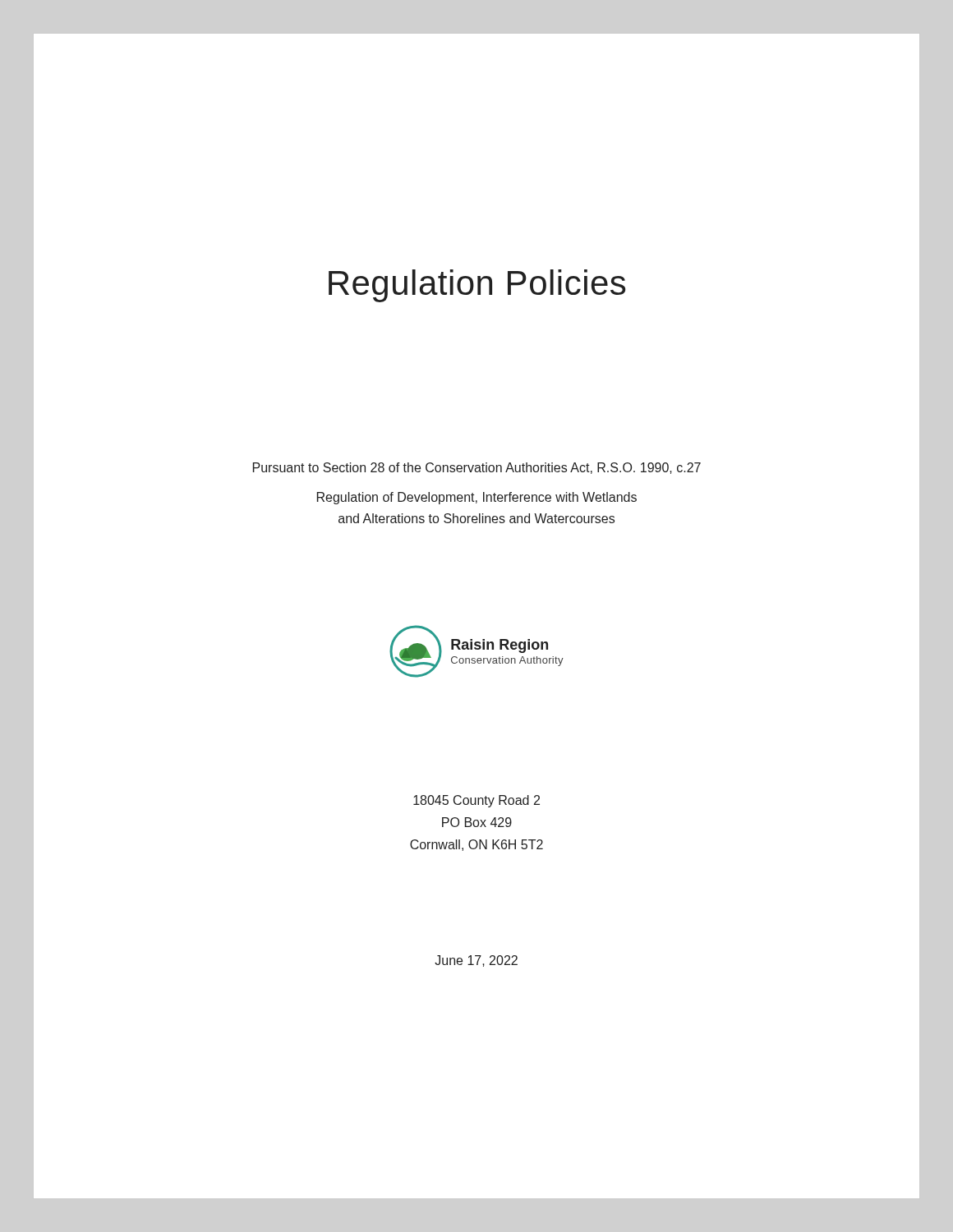The width and height of the screenshot is (953, 1232).
Task: Point to the region starting "Regulation Policies"
Action: pyautogui.click(x=476, y=283)
